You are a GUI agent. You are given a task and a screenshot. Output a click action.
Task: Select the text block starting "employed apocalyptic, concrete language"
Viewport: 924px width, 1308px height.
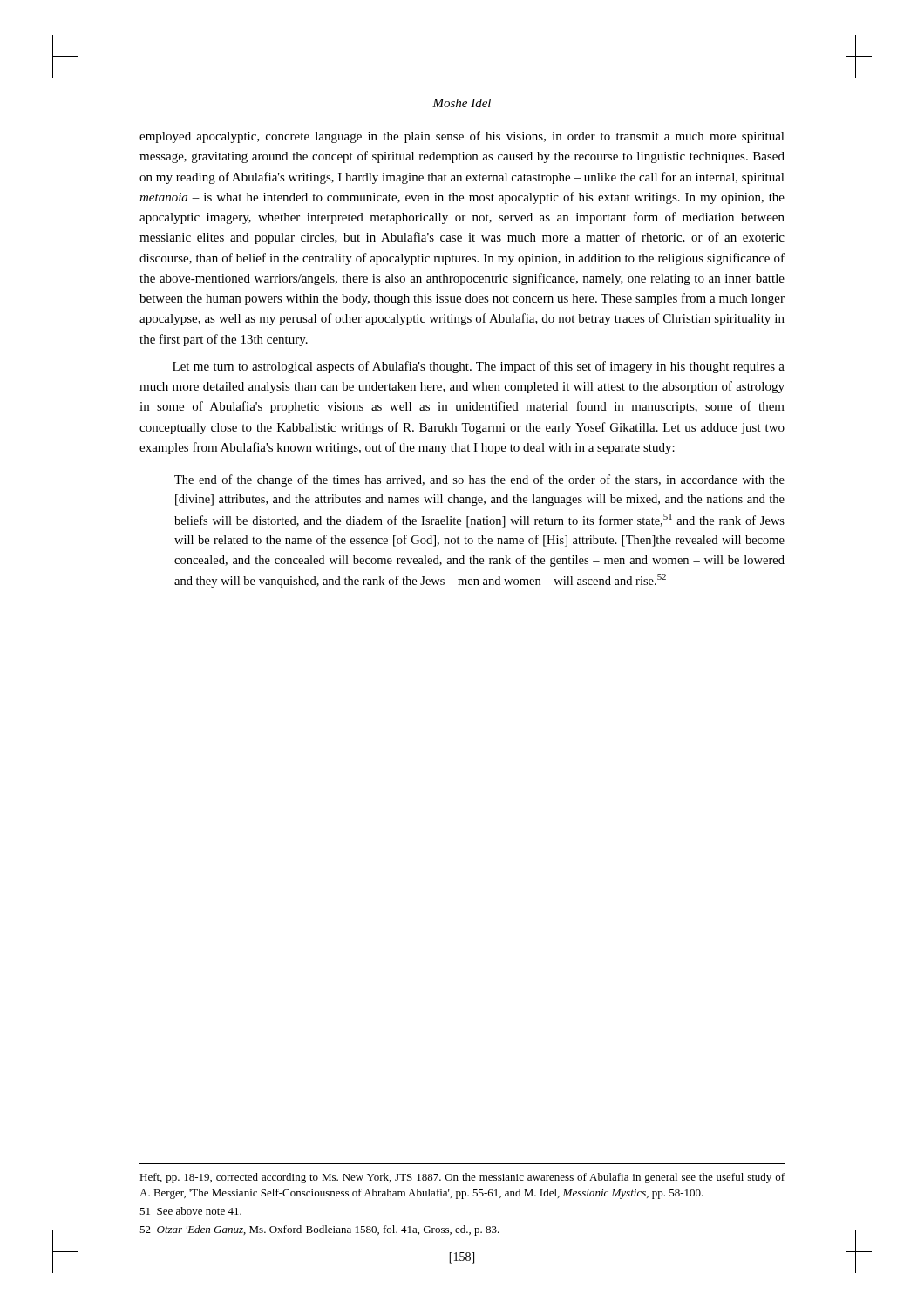click(x=462, y=292)
